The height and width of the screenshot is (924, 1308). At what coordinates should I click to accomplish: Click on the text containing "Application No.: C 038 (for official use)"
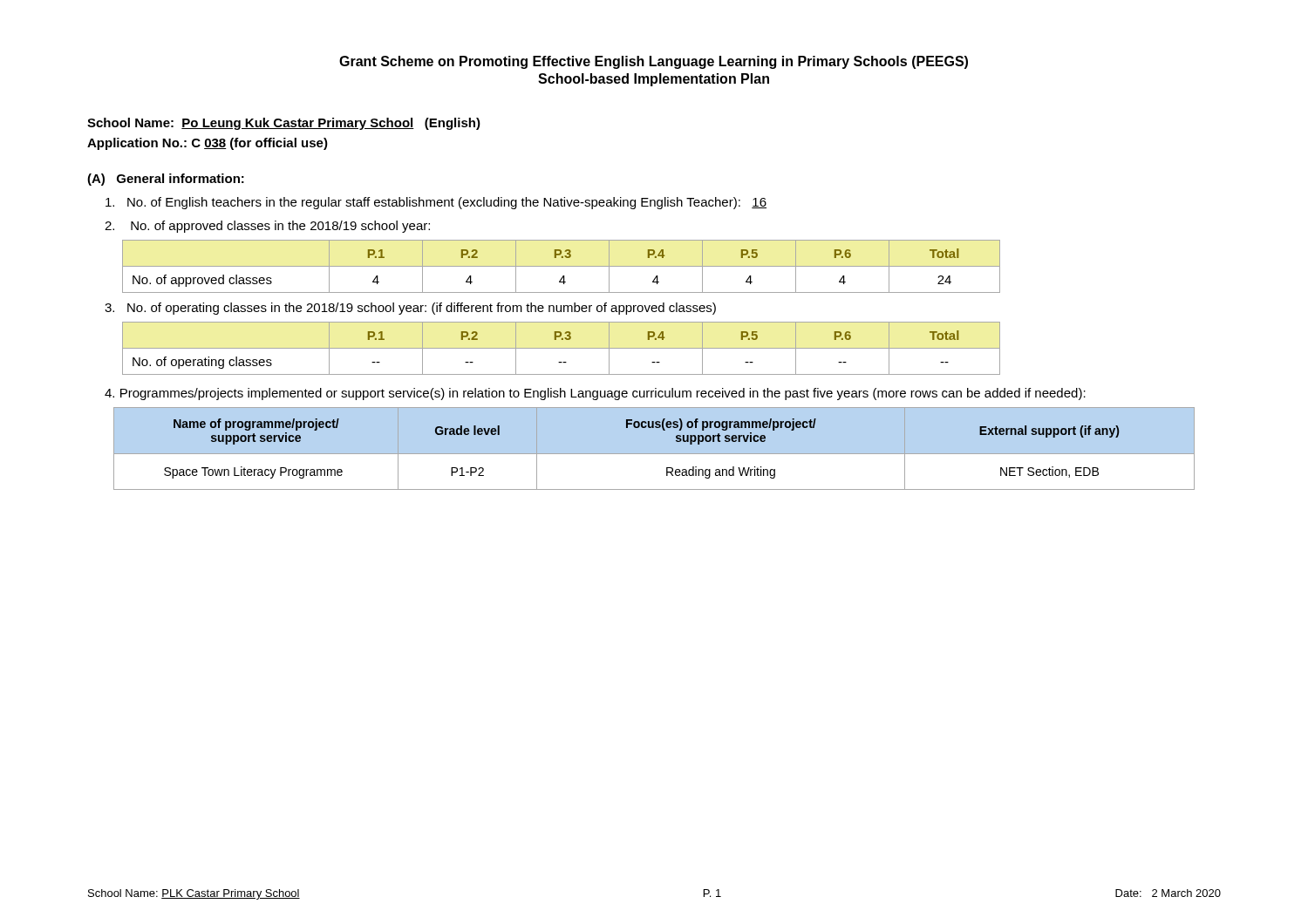point(208,144)
